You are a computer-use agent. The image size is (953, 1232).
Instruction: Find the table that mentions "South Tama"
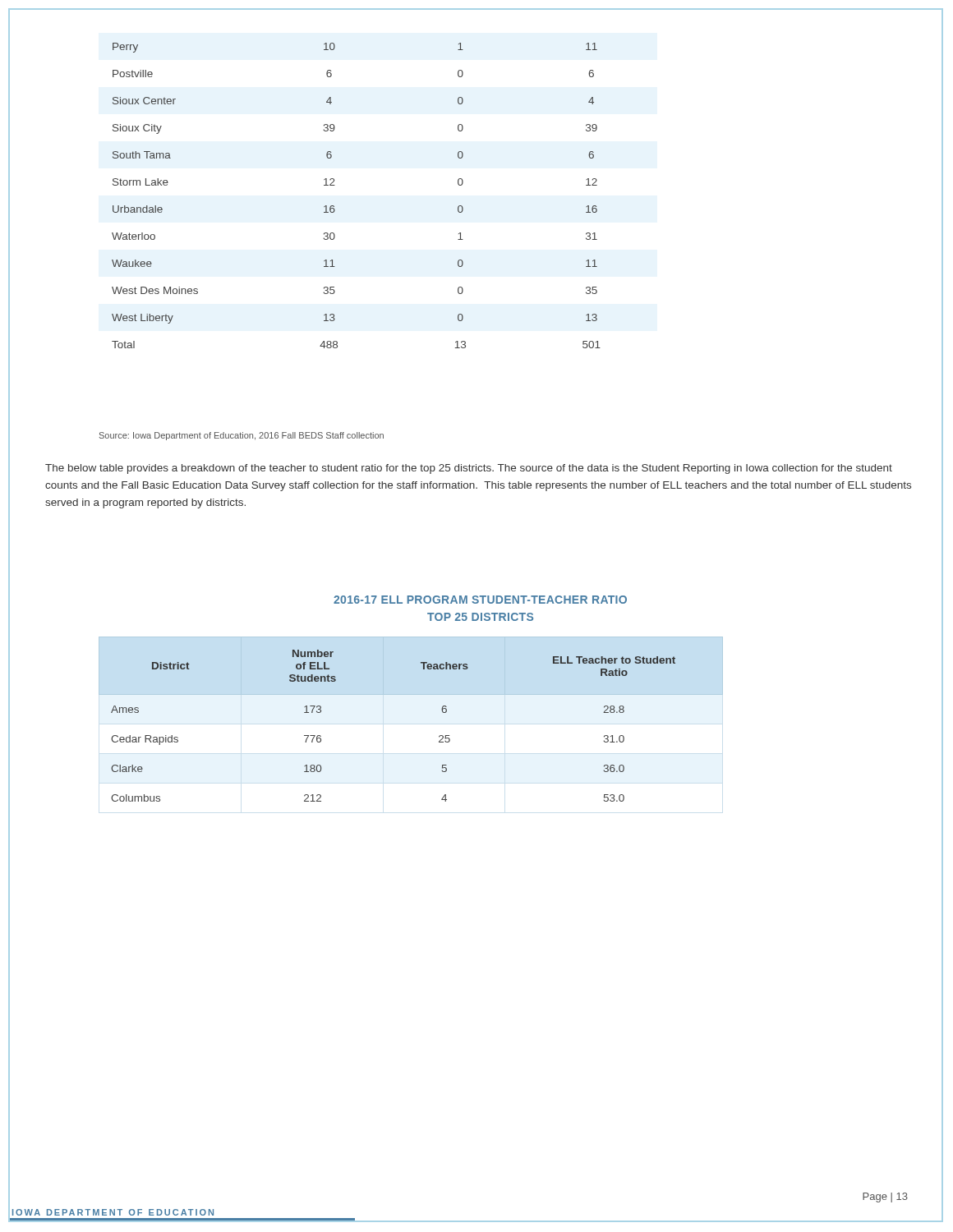(x=378, y=196)
